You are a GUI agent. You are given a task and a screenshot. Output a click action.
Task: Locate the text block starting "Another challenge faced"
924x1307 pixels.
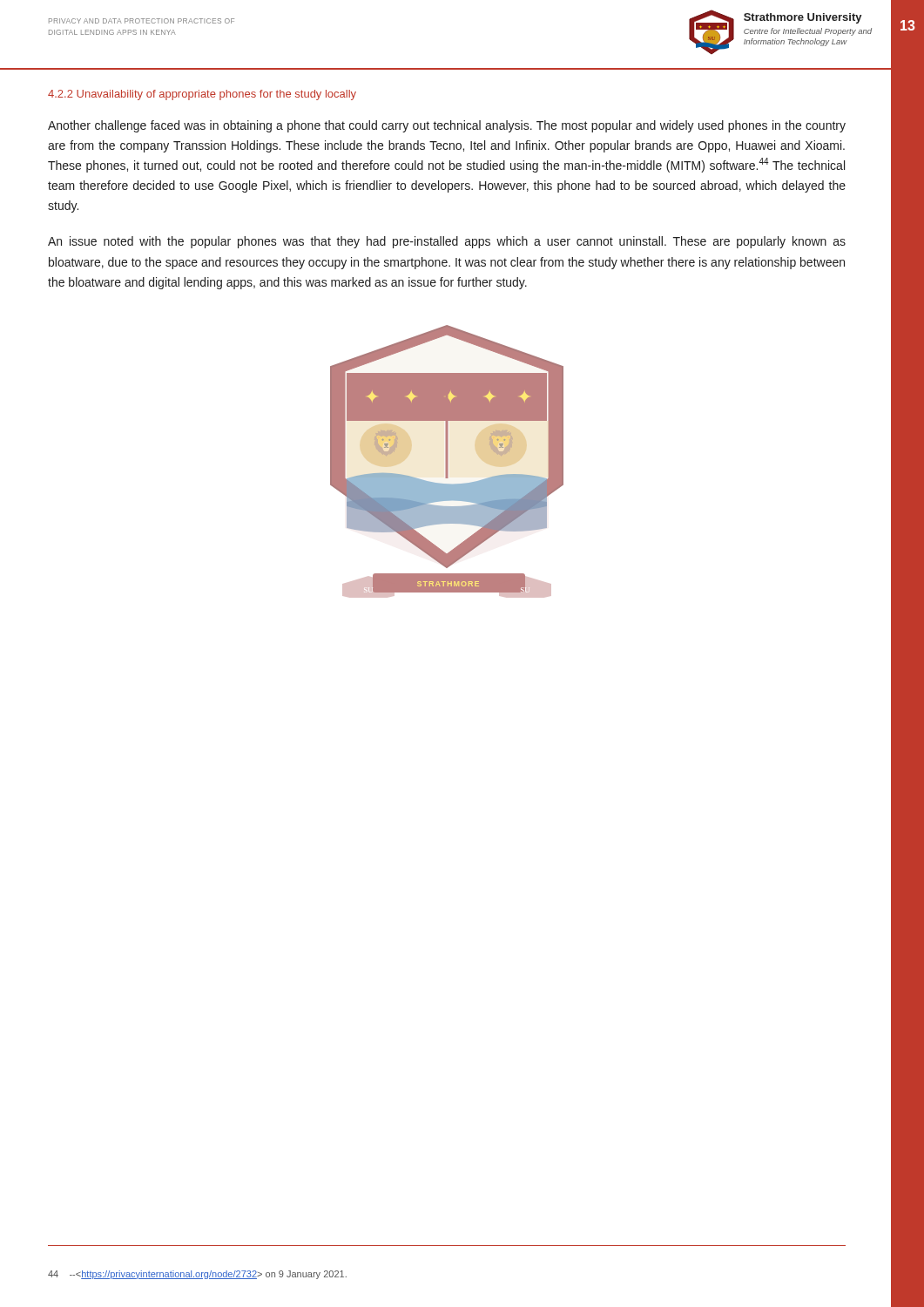pos(447,166)
